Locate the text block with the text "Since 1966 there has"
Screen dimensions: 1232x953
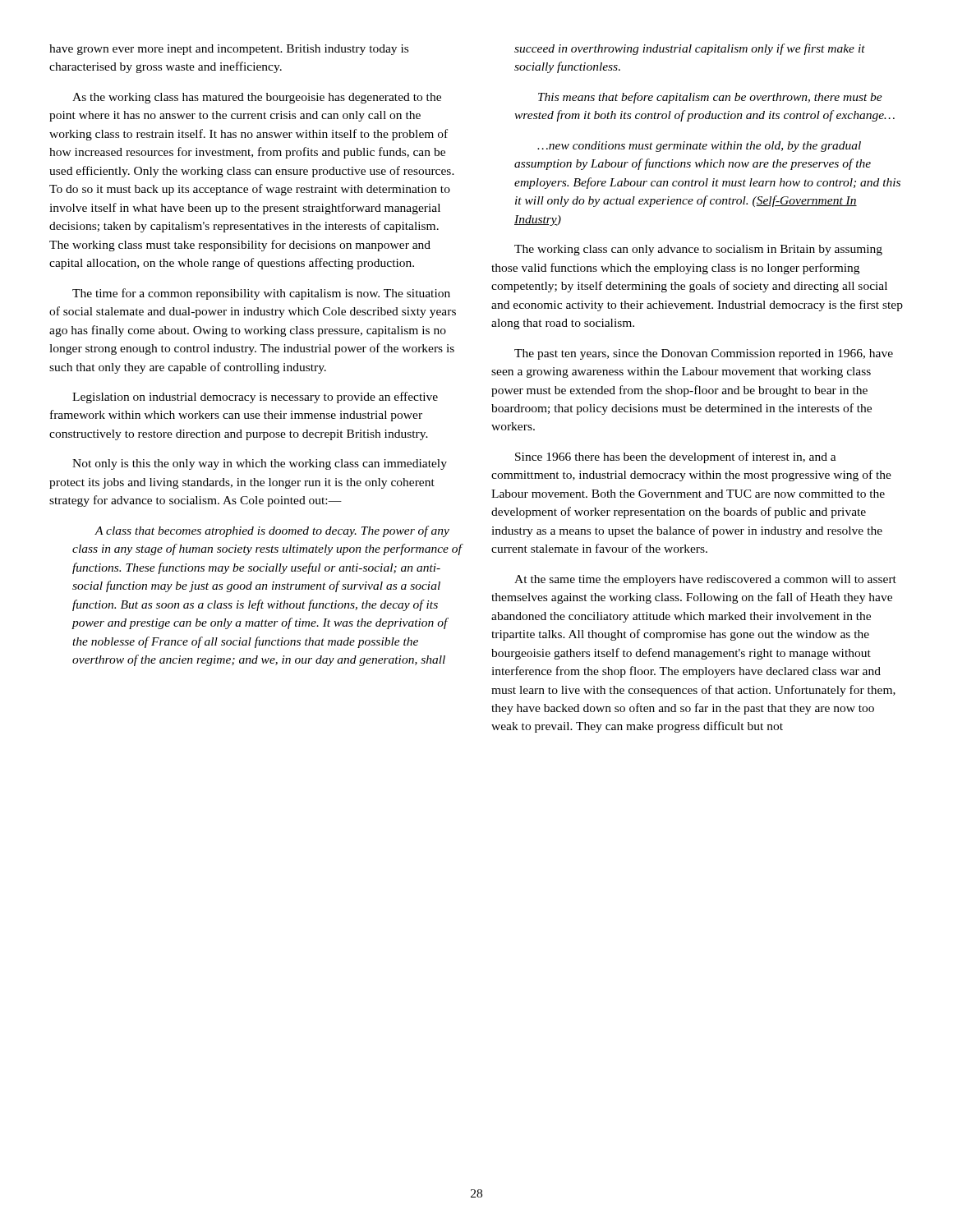pos(698,503)
